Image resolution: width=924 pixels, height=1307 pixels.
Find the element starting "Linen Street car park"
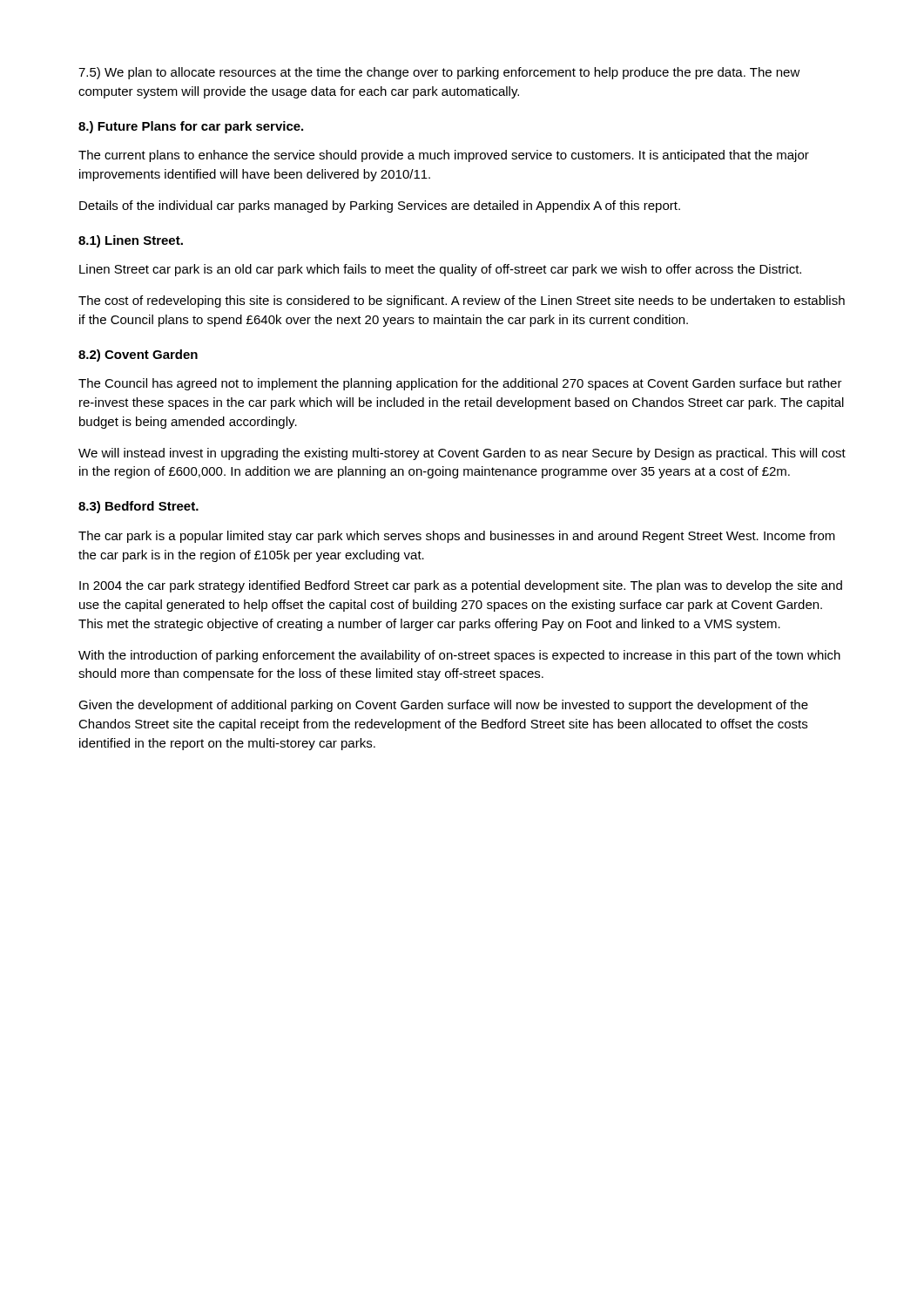coord(440,269)
